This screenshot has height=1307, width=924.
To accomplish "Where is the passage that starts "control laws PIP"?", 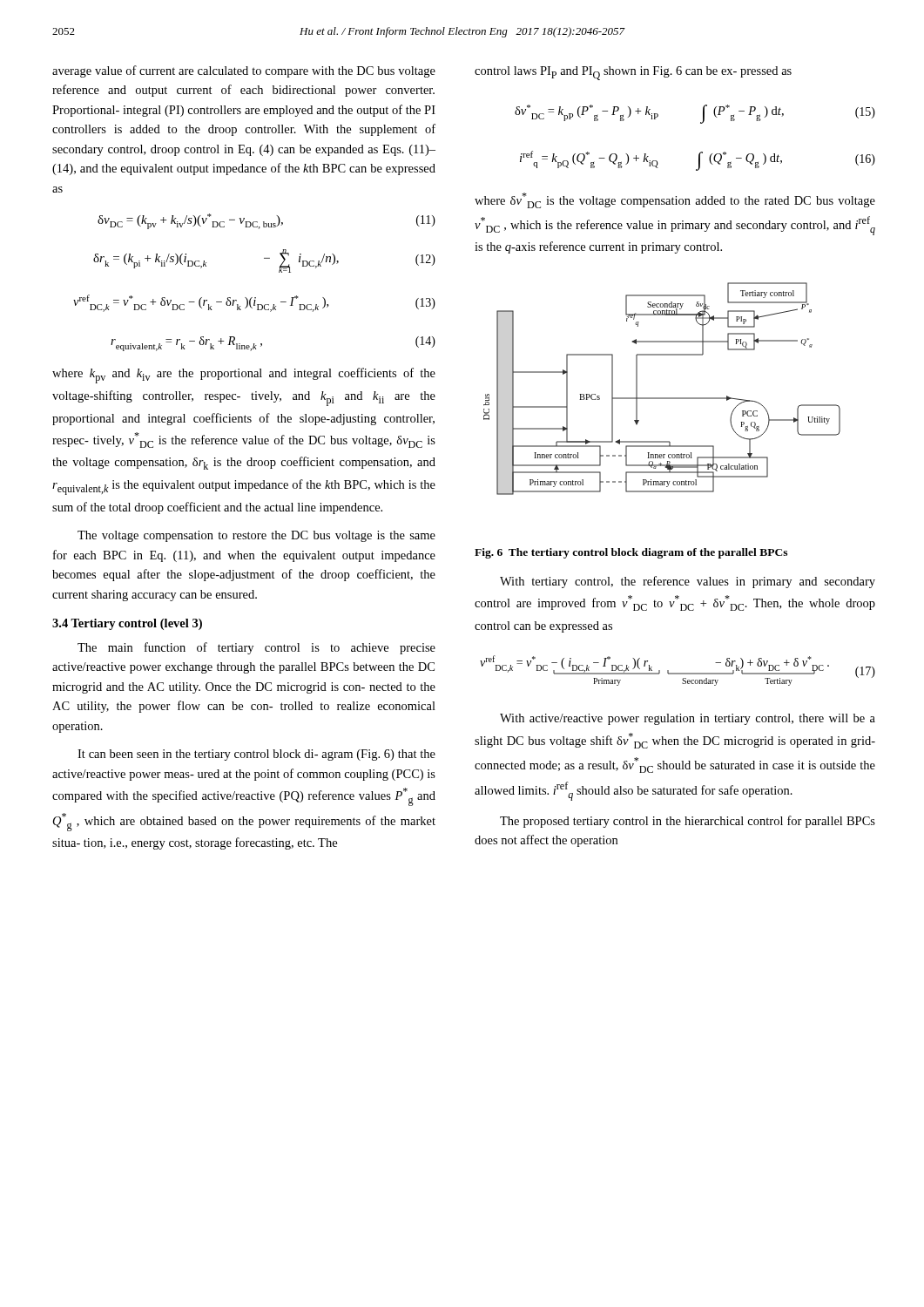I will click(675, 72).
